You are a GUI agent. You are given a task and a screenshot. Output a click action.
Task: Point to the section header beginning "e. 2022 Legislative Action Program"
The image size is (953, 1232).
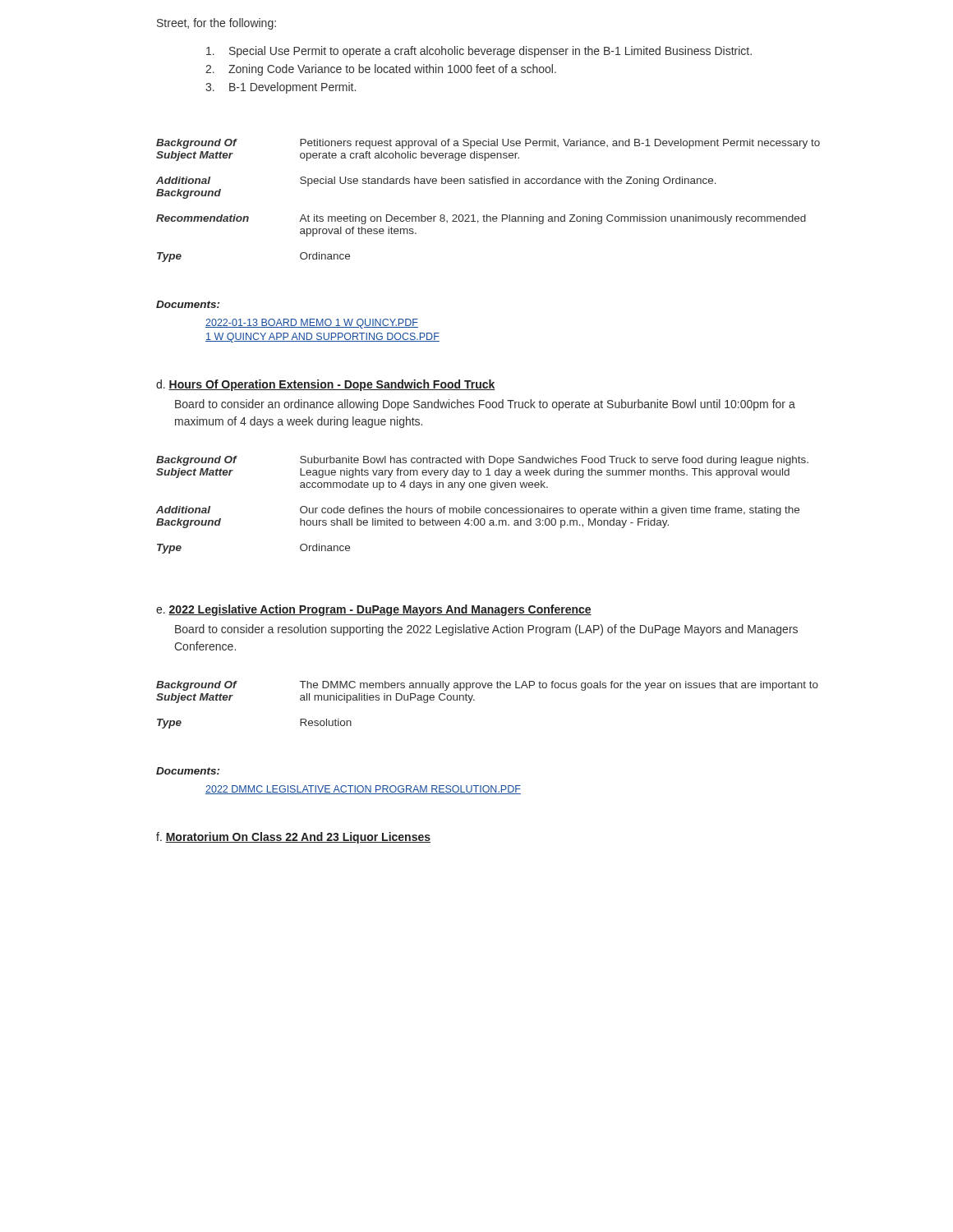click(374, 609)
